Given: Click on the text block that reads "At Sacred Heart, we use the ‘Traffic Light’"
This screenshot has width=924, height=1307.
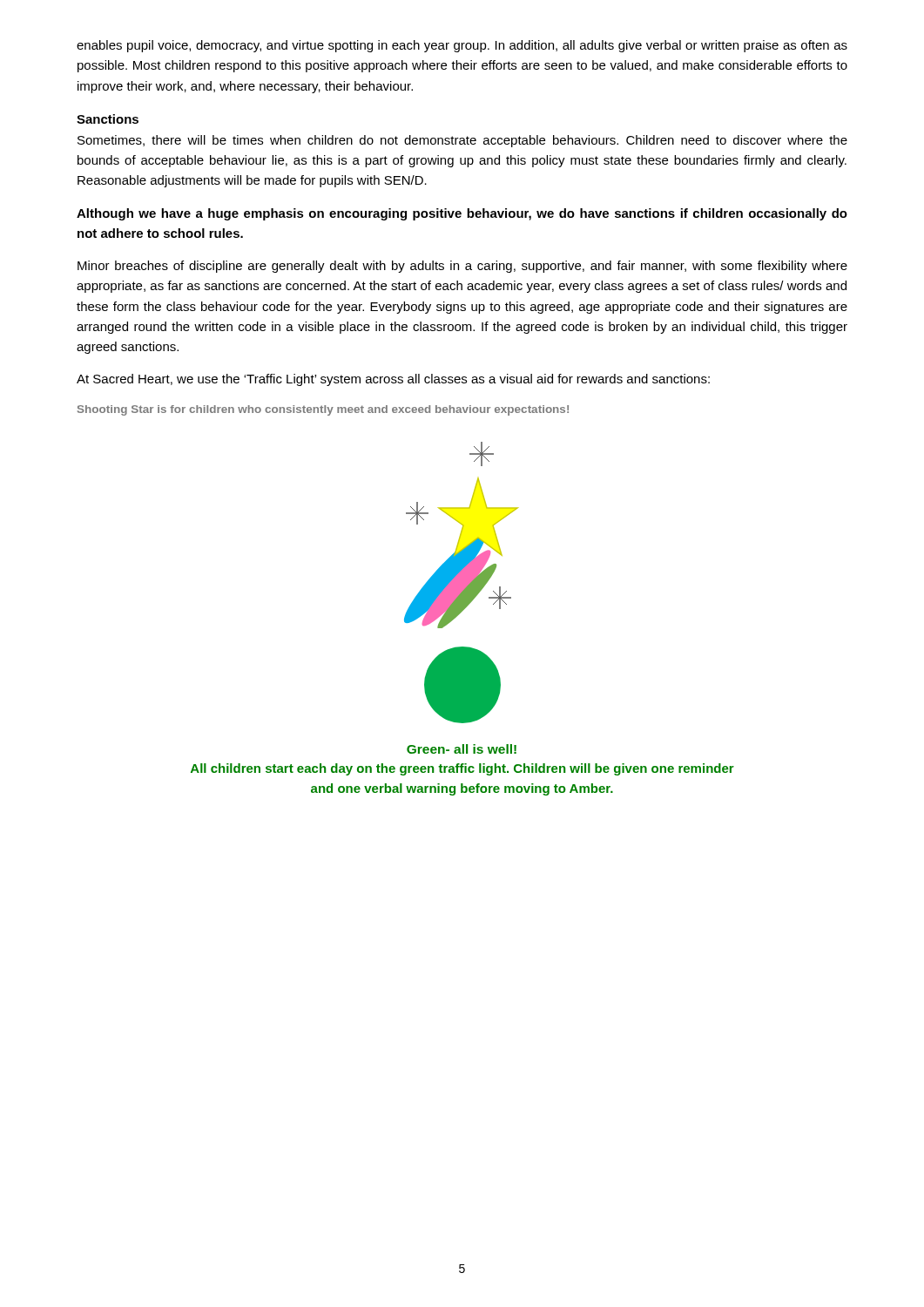Looking at the screenshot, I should click(394, 379).
